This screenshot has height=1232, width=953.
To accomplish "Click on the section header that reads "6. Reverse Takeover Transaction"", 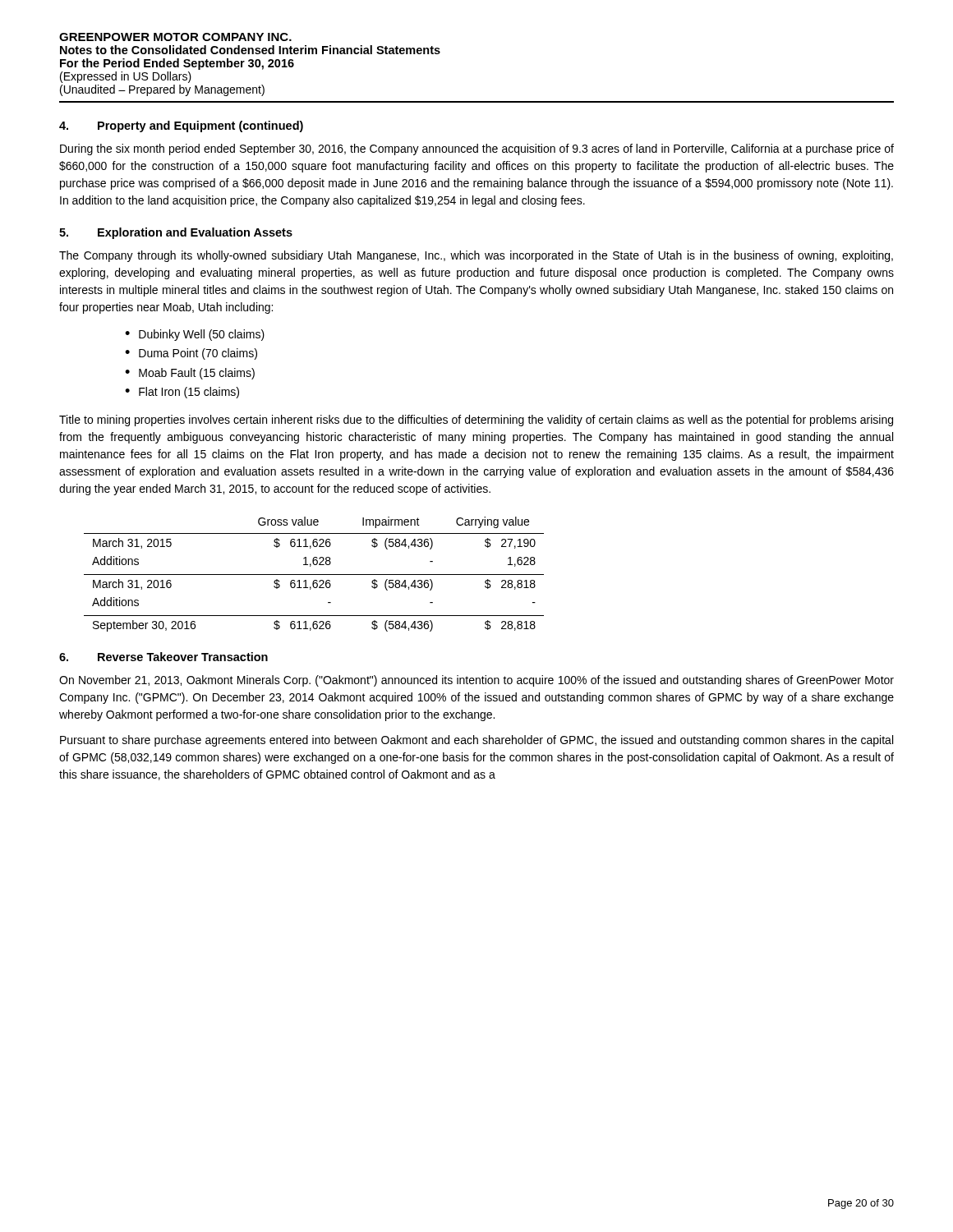I will tap(164, 657).
